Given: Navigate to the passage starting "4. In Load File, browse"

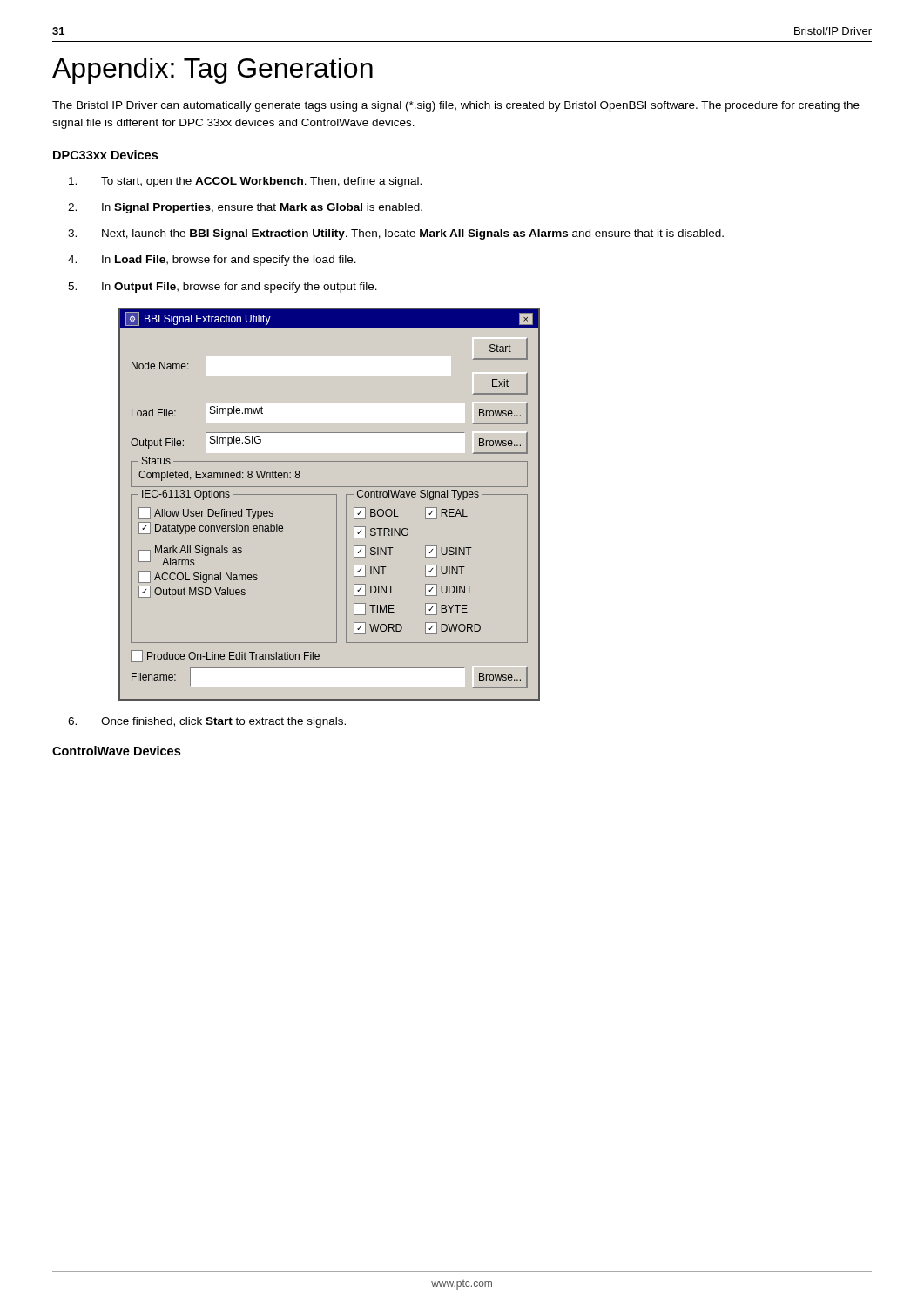Looking at the screenshot, I should point(212,261).
